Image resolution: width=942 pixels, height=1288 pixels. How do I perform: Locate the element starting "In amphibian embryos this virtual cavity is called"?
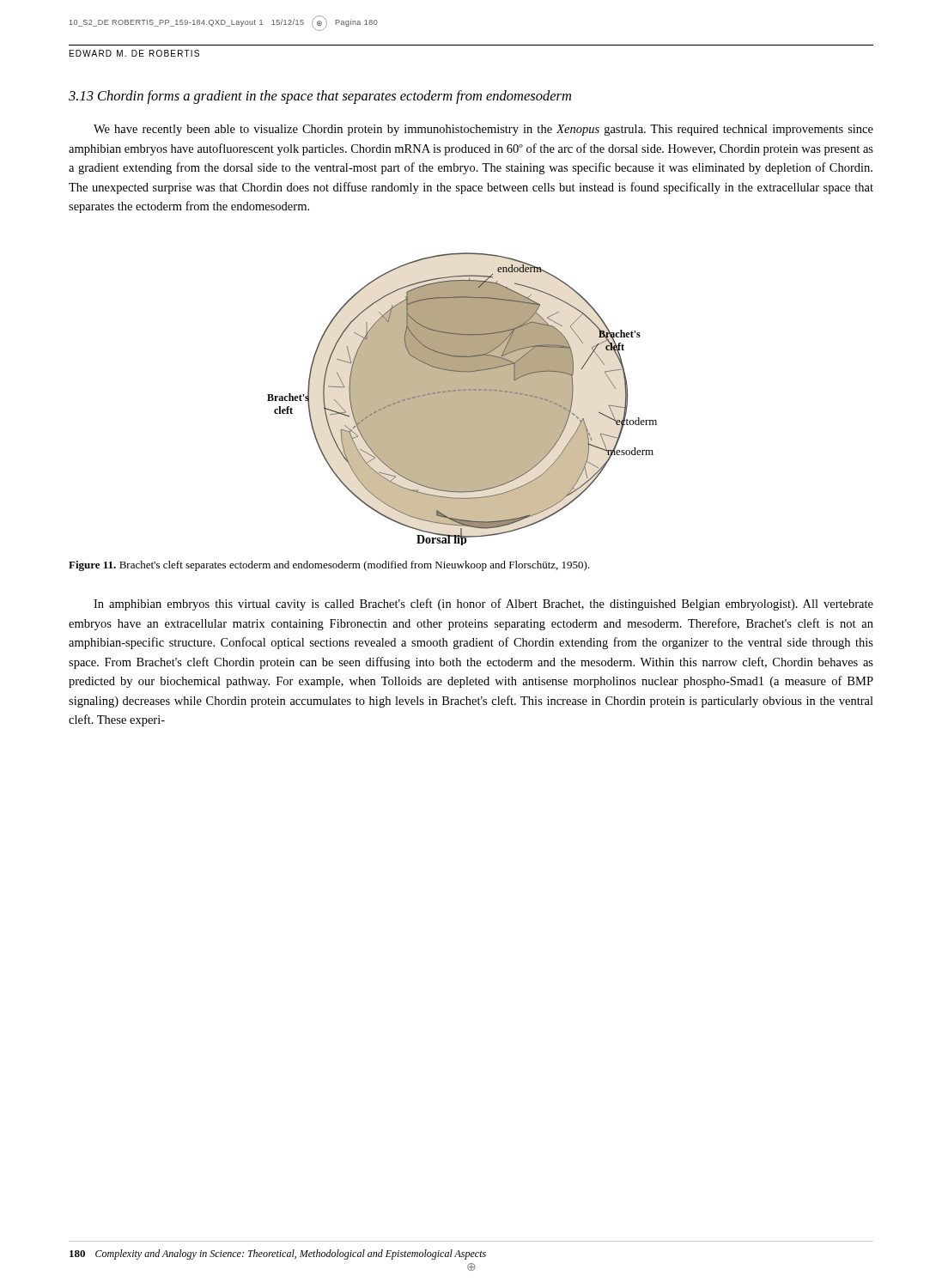471,662
